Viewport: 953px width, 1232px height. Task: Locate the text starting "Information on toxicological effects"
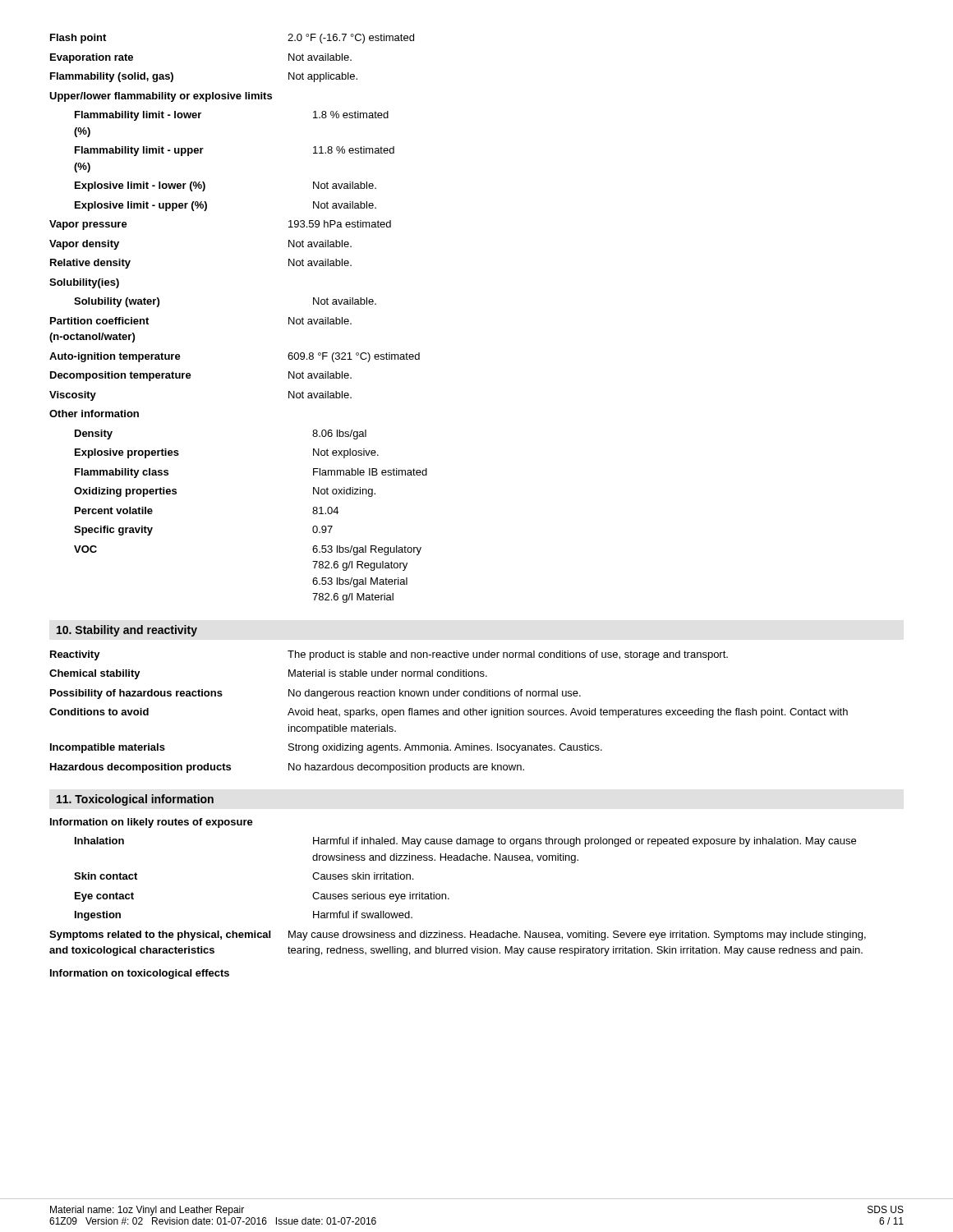point(139,972)
